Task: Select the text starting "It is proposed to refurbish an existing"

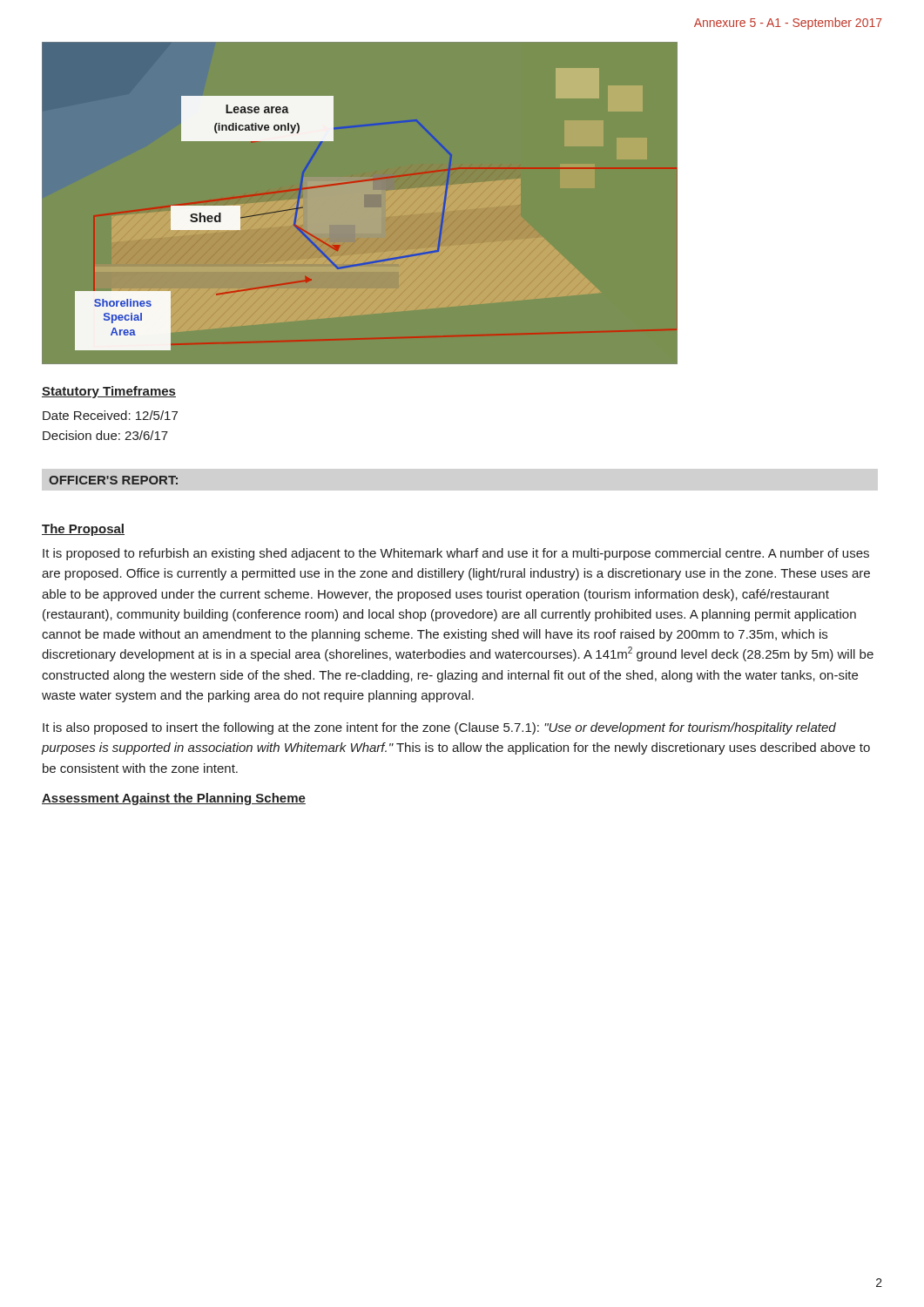Action: pos(458,624)
